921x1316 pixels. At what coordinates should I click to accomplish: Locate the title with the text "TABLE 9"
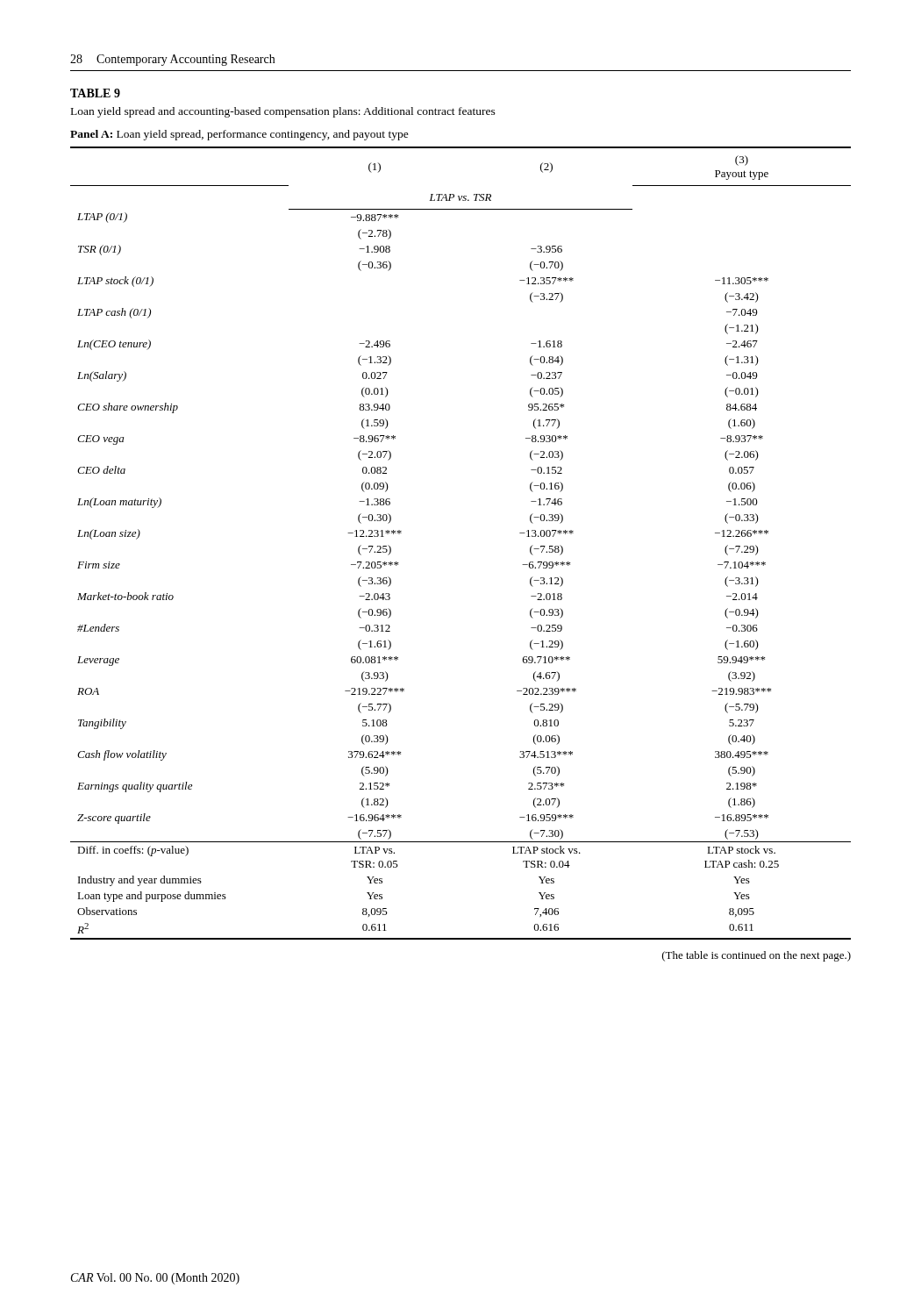tap(95, 93)
